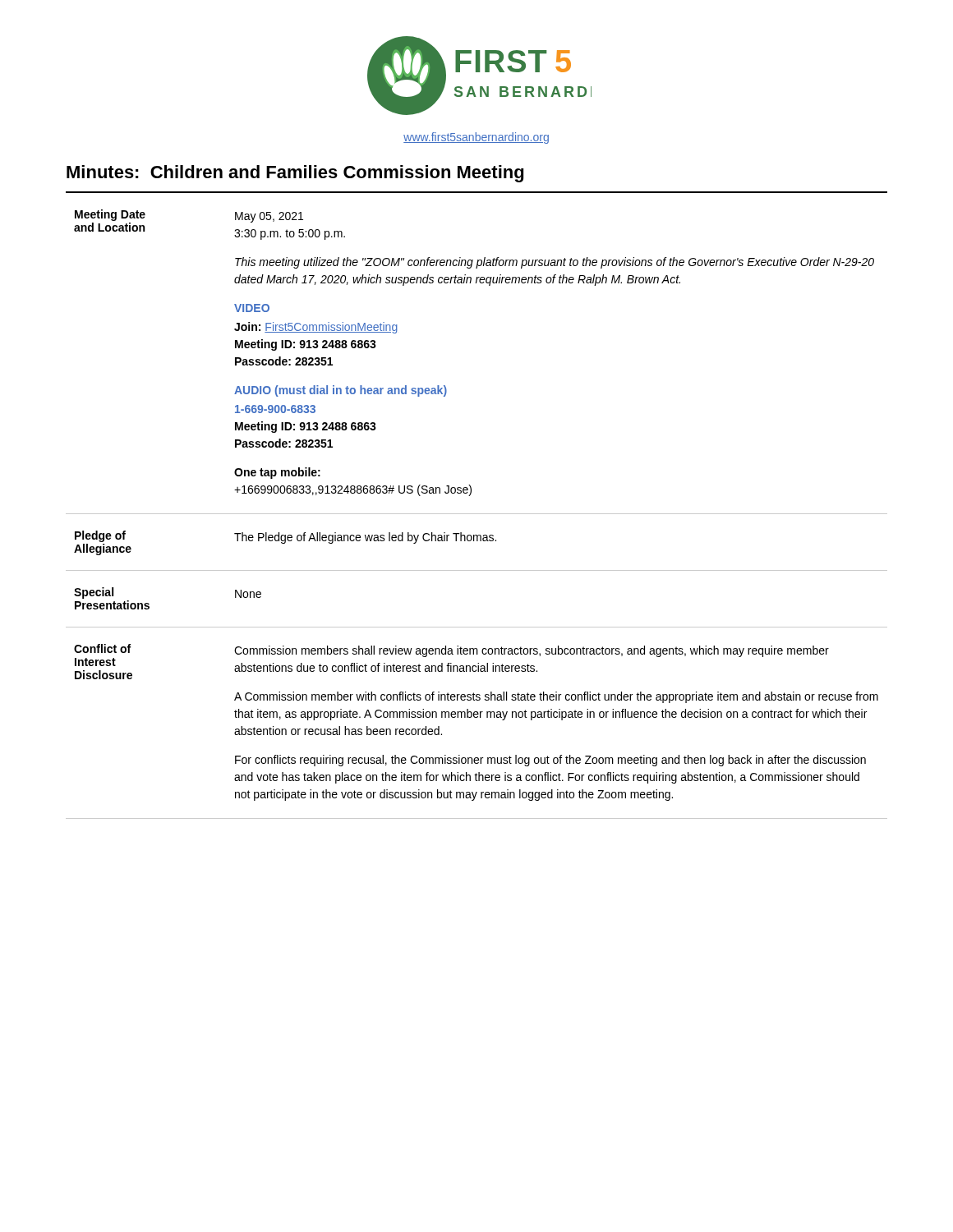This screenshot has height=1232, width=953.
Task: Point to the block starting "Commission members shall"
Action: click(x=557, y=723)
